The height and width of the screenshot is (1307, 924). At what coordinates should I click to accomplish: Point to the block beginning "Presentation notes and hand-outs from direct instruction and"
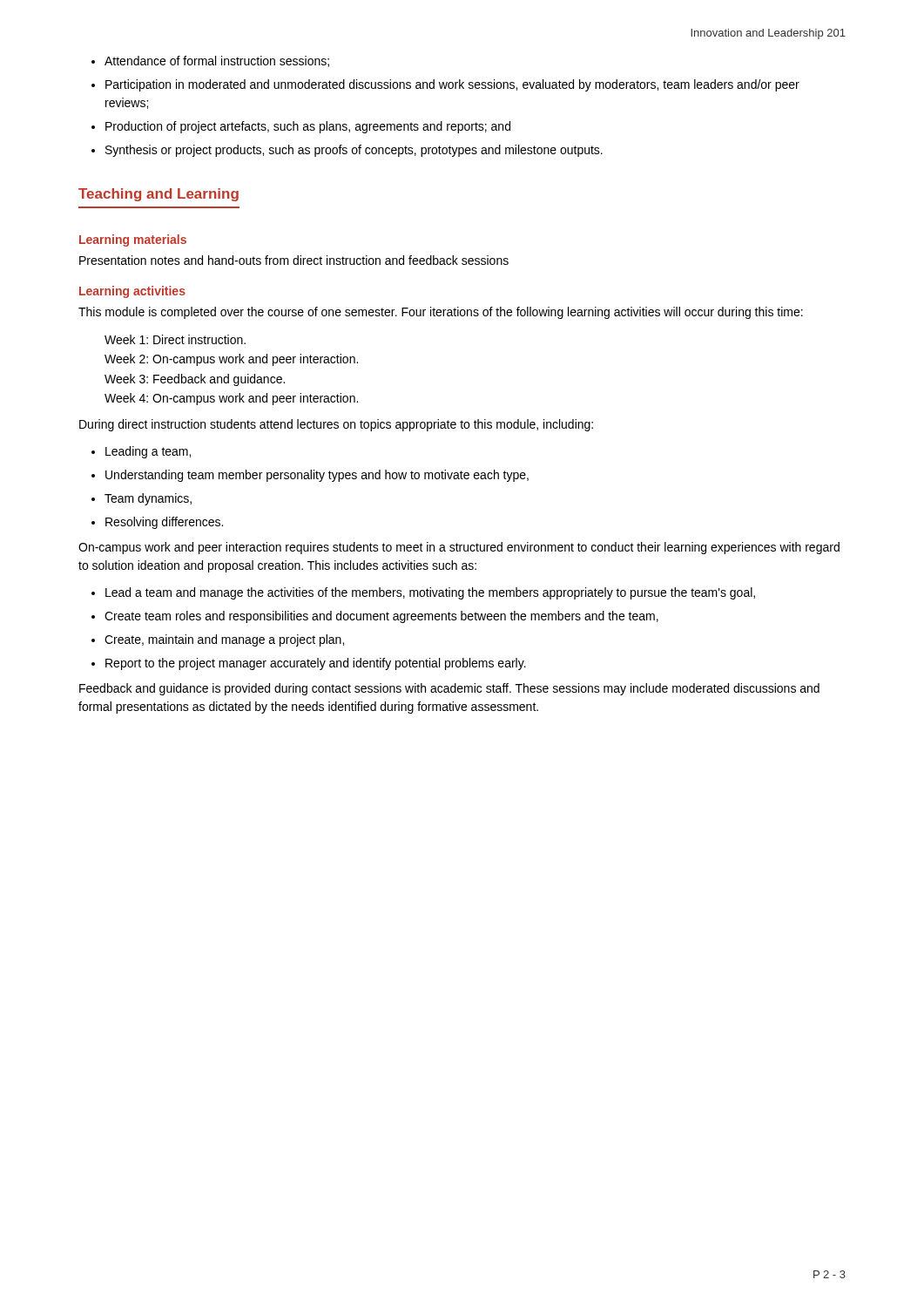[x=294, y=261]
